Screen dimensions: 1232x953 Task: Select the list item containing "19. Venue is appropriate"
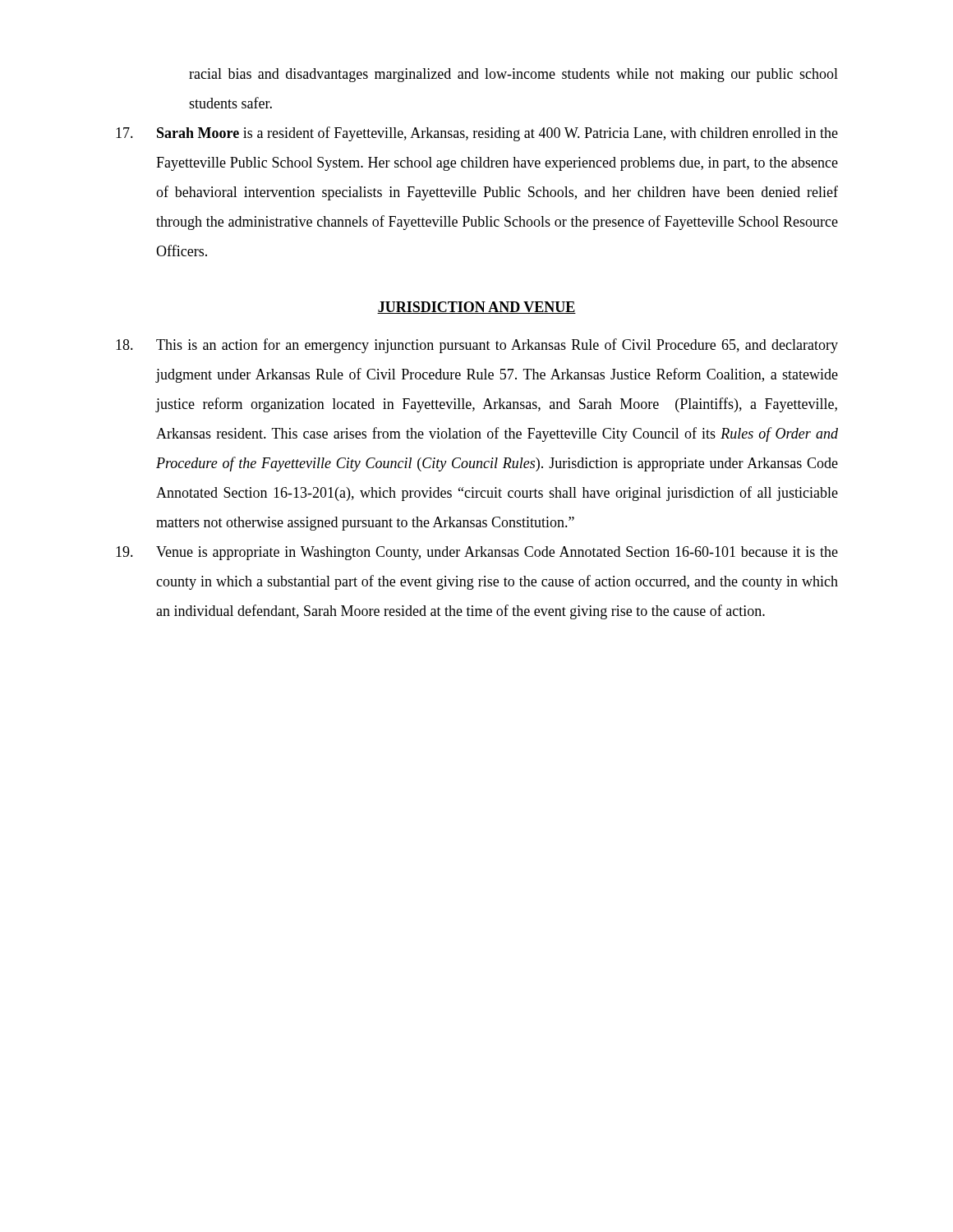pos(476,582)
